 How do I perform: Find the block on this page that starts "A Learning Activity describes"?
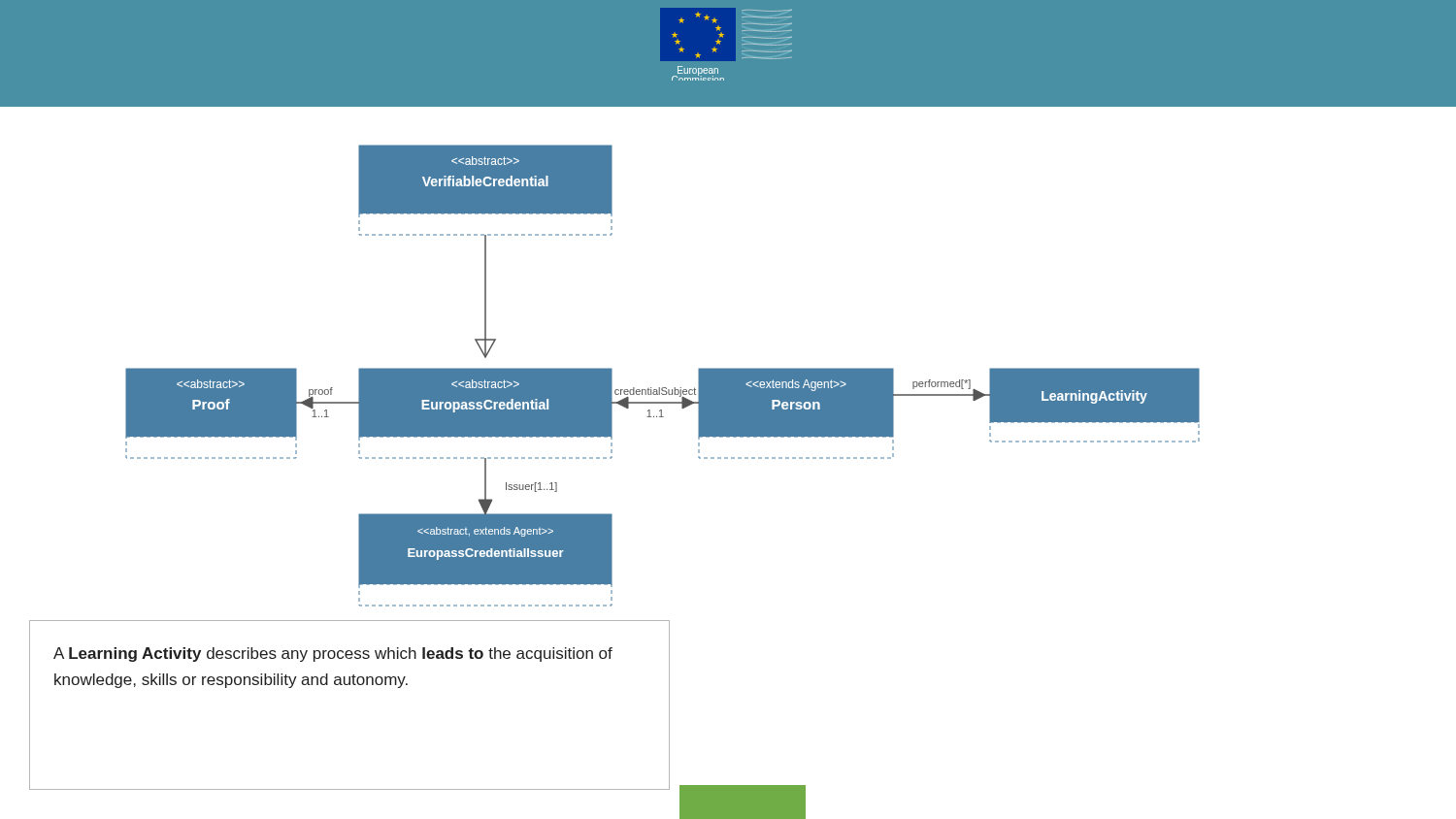(x=333, y=667)
